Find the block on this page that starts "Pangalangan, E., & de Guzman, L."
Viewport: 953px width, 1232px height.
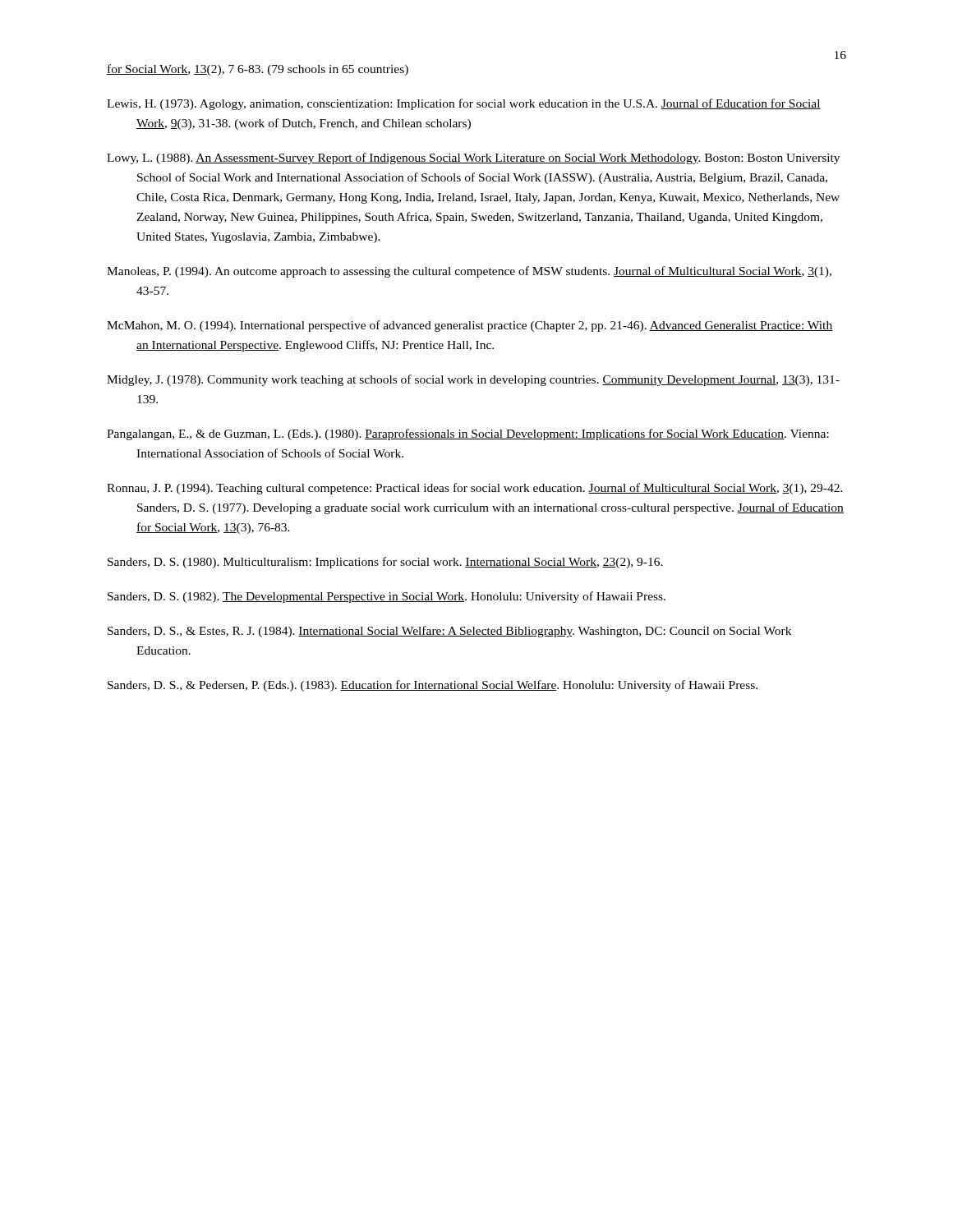pyautogui.click(x=468, y=443)
